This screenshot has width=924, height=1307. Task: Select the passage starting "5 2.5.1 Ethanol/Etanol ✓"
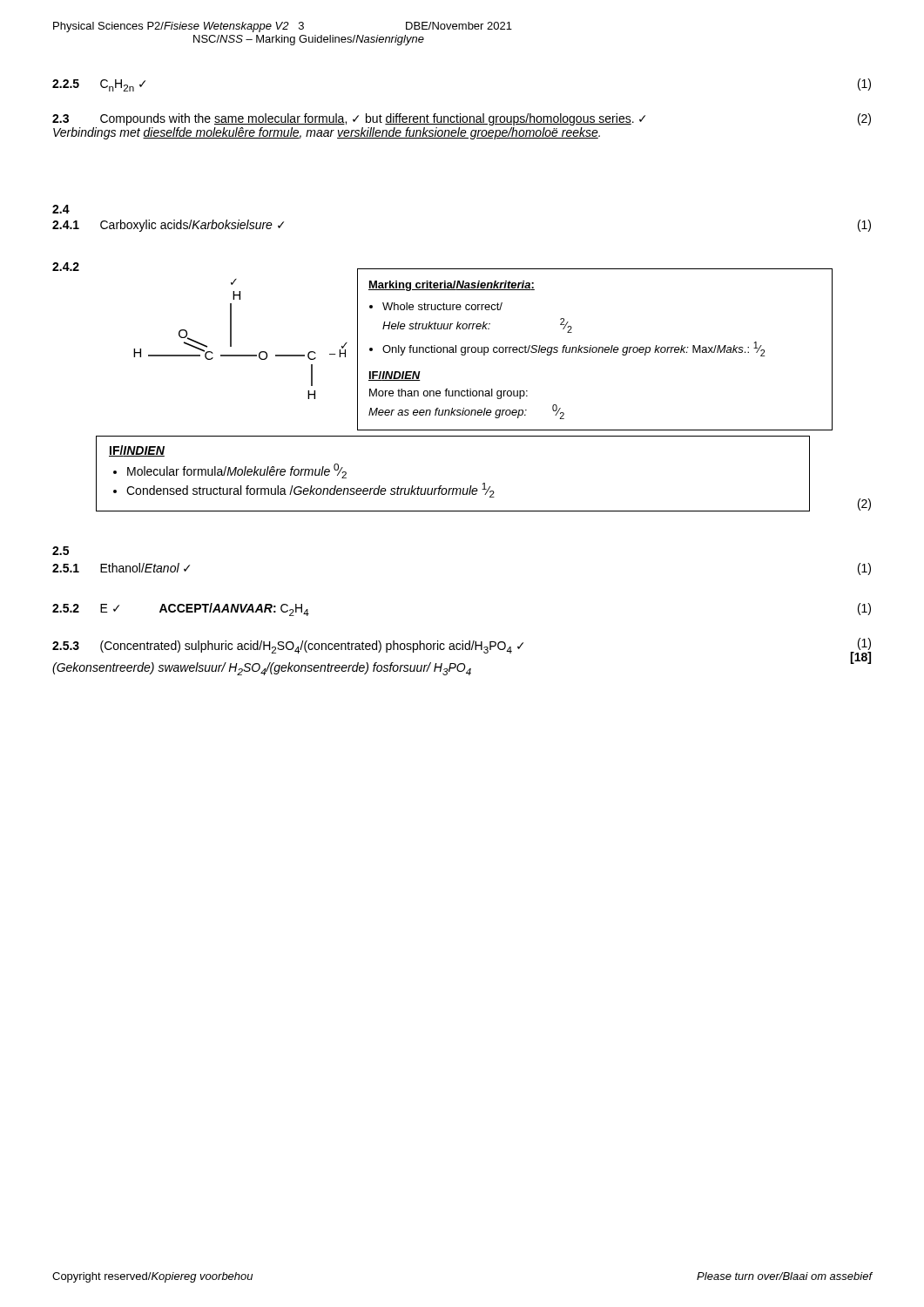(x=61, y=551)
